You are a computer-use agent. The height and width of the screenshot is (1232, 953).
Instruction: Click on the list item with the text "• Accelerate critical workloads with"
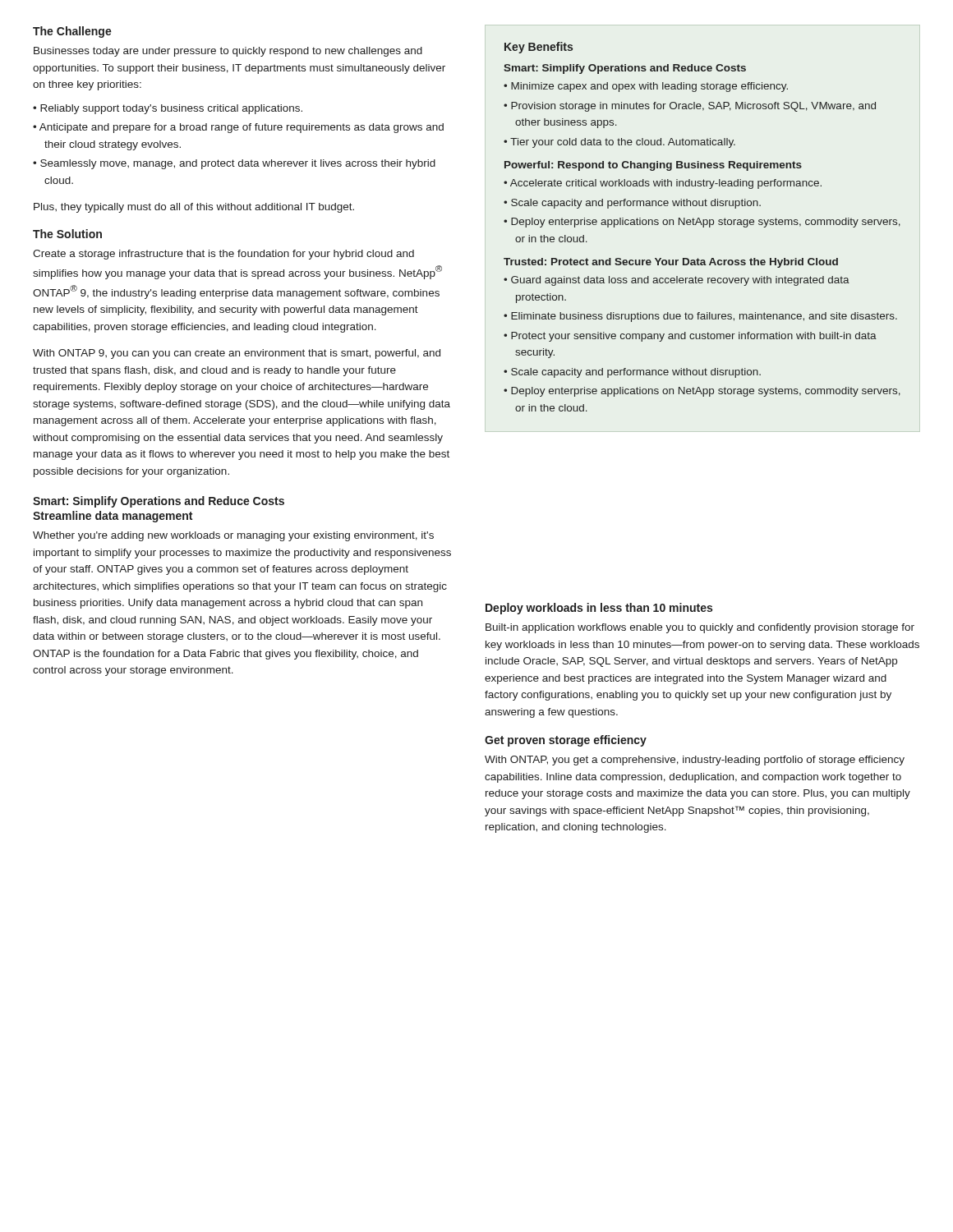[663, 183]
